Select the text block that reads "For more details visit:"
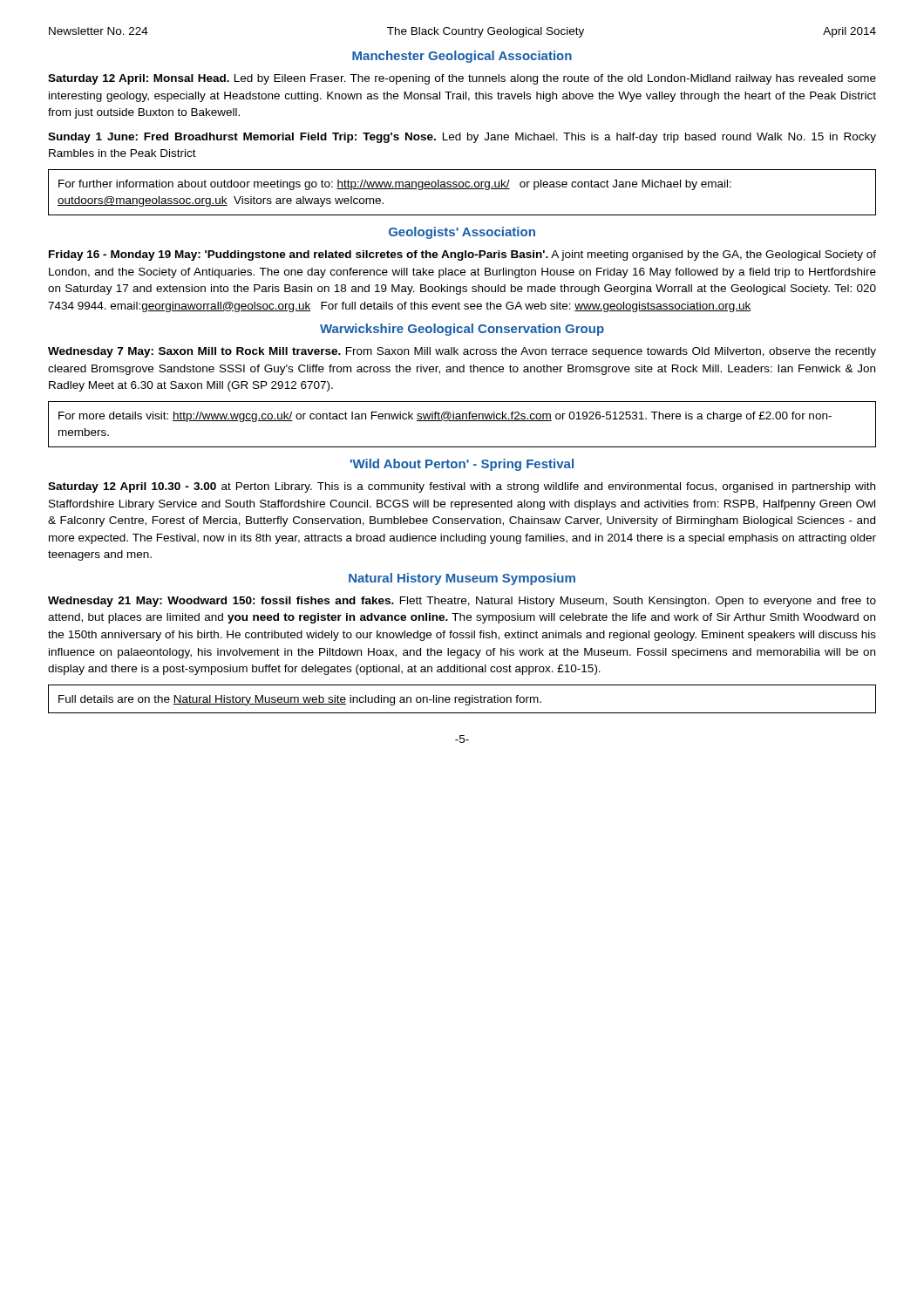The width and height of the screenshot is (924, 1308). [x=445, y=424]
